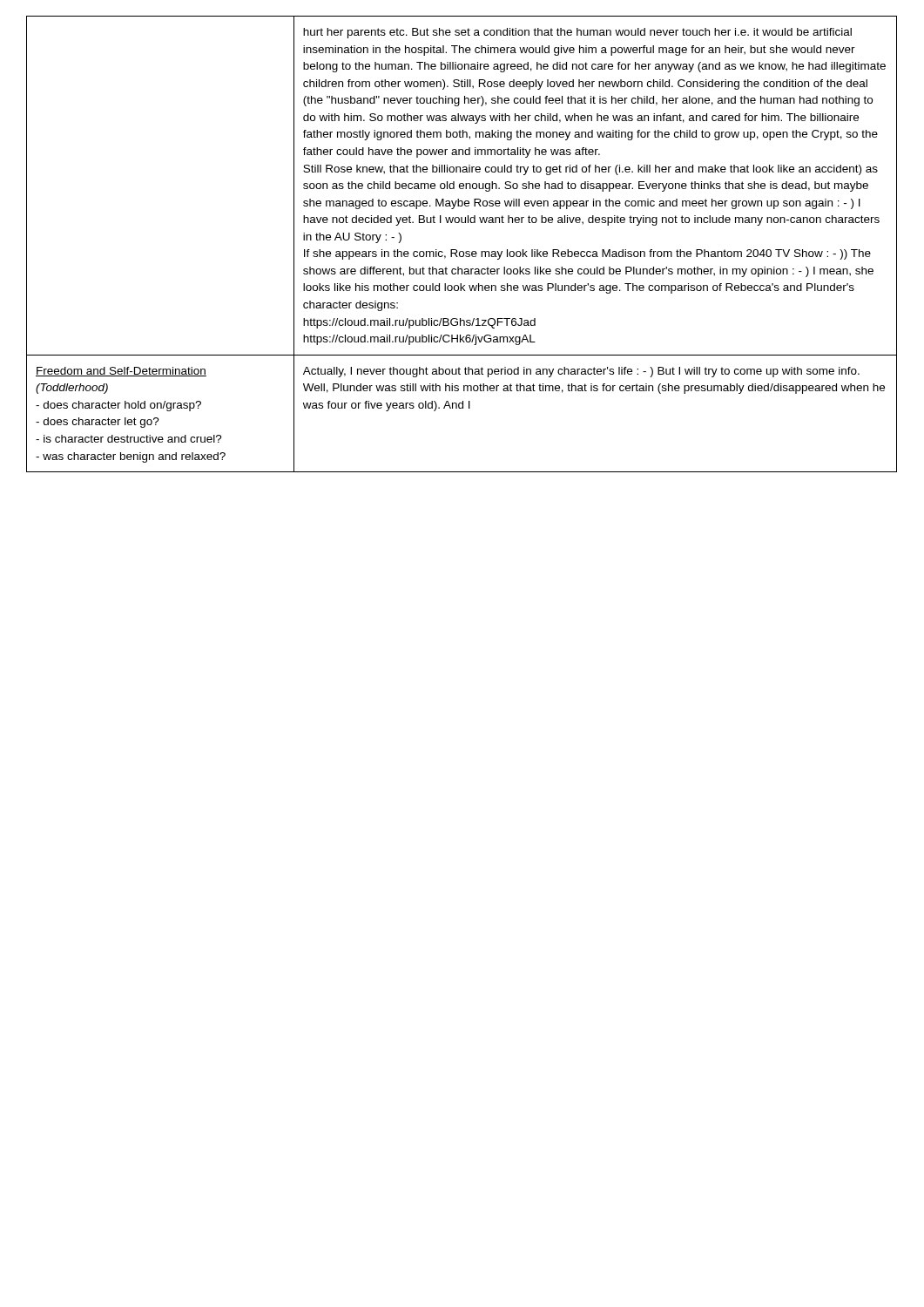Image resolution: width=924 pixels, height=1307 pixels.
Task: Find the text block containing "Actually, I never thought about that"
Action: (594, 388)
